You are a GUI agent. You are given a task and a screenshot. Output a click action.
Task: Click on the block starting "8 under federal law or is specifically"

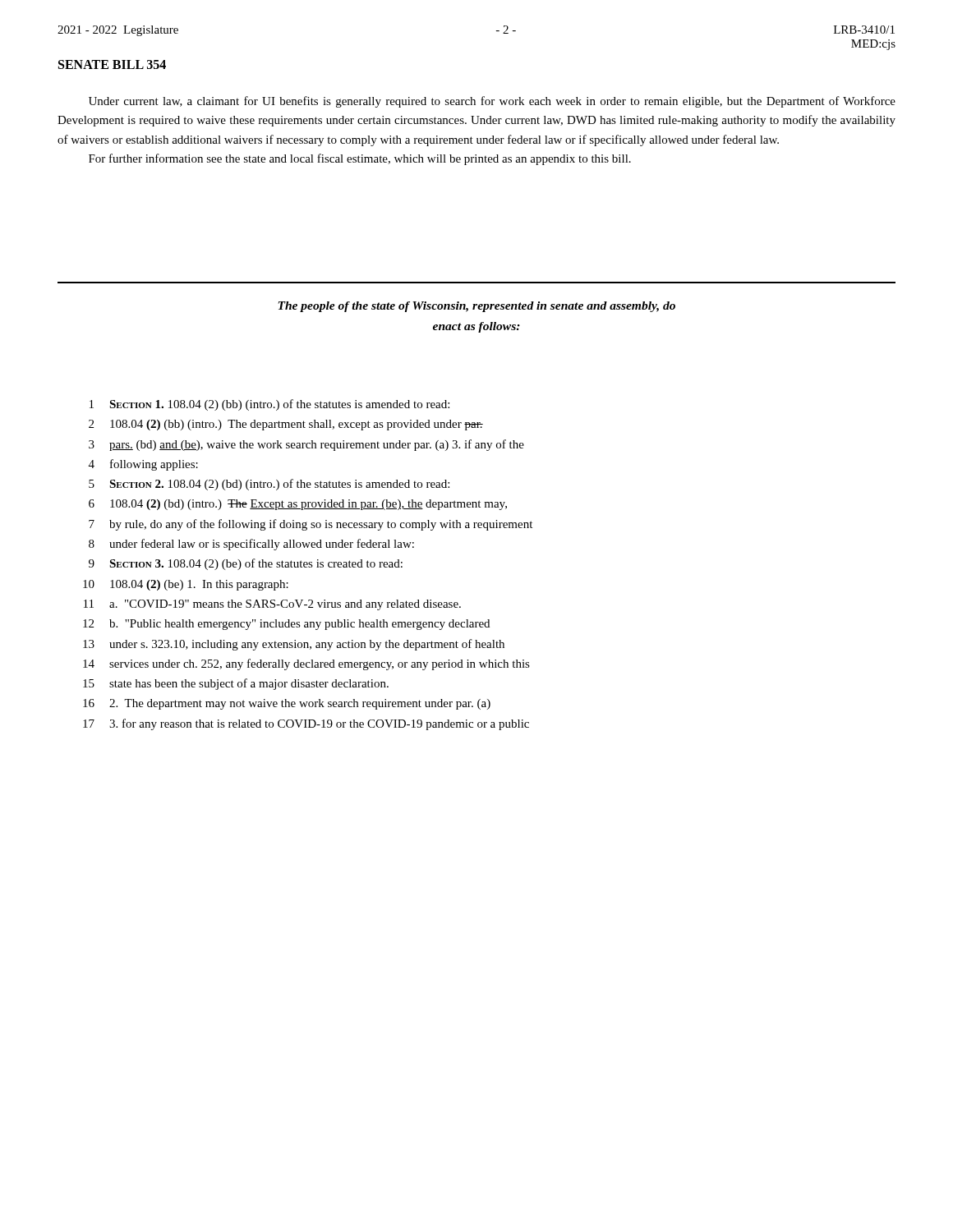point(251,545)
